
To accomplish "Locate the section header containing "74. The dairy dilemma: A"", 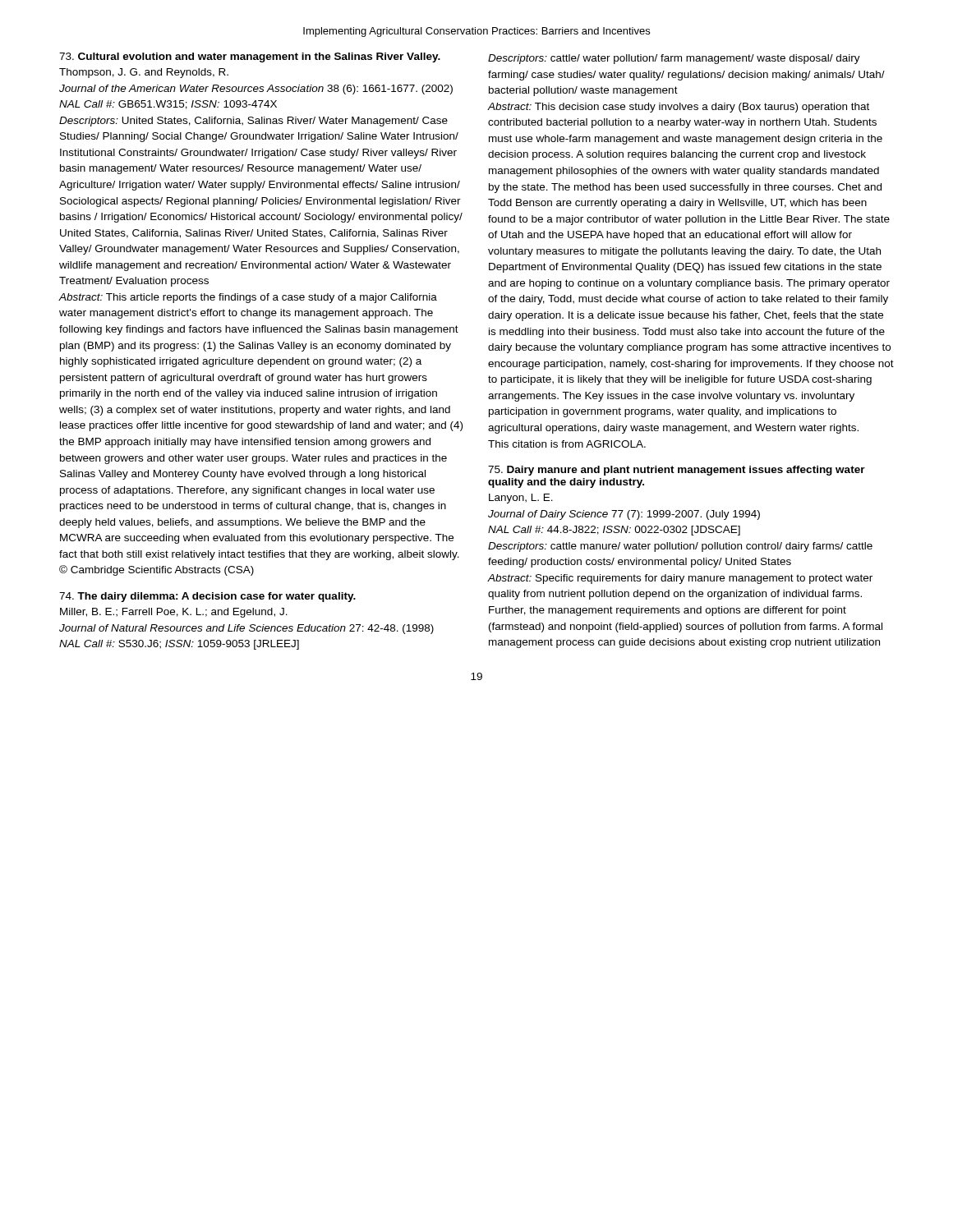I will (208, 596).
